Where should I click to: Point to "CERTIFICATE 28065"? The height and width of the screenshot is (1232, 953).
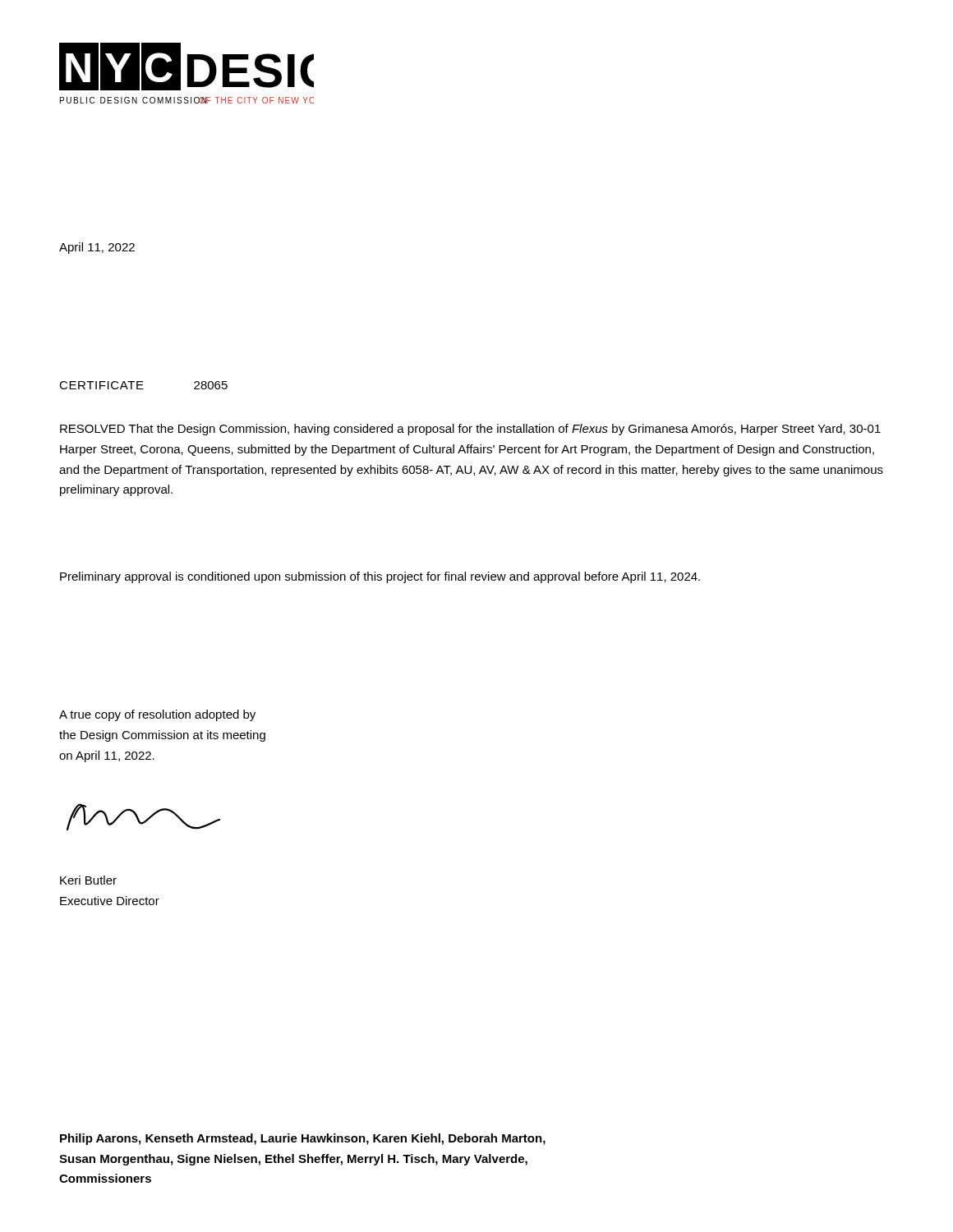[x=143, y=385]
